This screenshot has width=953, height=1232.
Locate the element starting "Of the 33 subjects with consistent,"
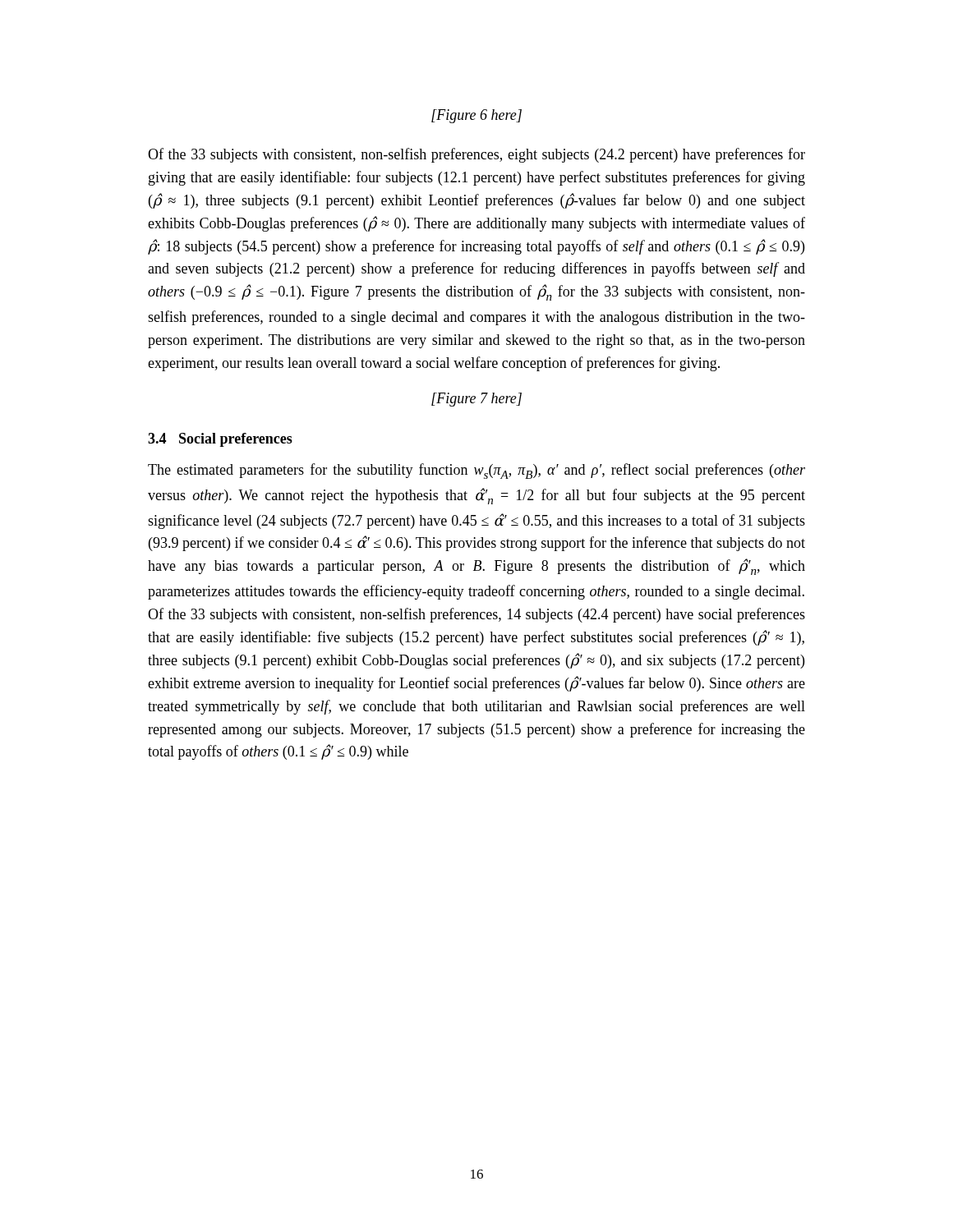pyautogui.click(x=476, y=259)
